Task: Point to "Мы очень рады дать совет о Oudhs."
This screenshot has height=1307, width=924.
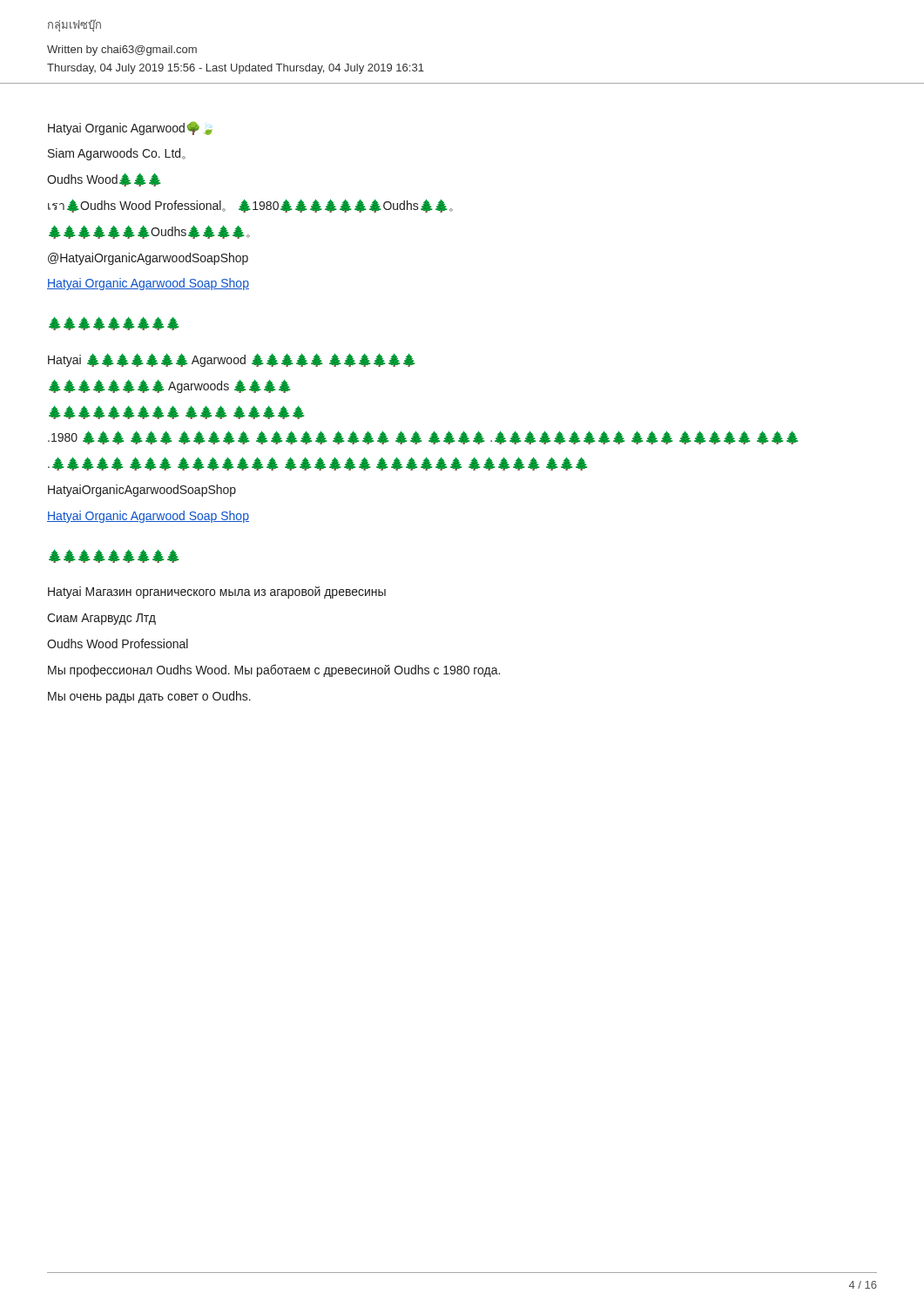Action: (149, 696)
